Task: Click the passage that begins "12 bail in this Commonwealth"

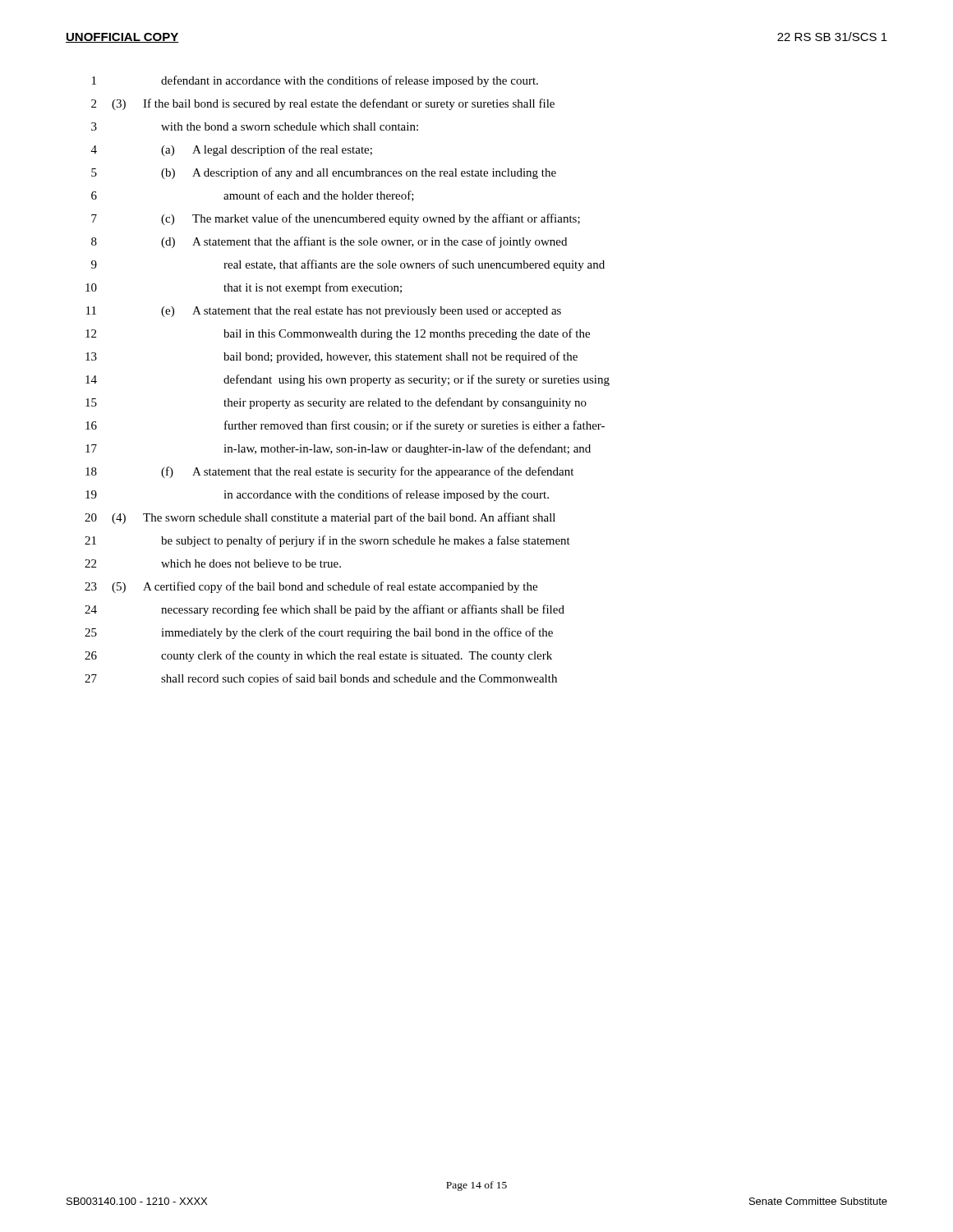Action: 476,334
